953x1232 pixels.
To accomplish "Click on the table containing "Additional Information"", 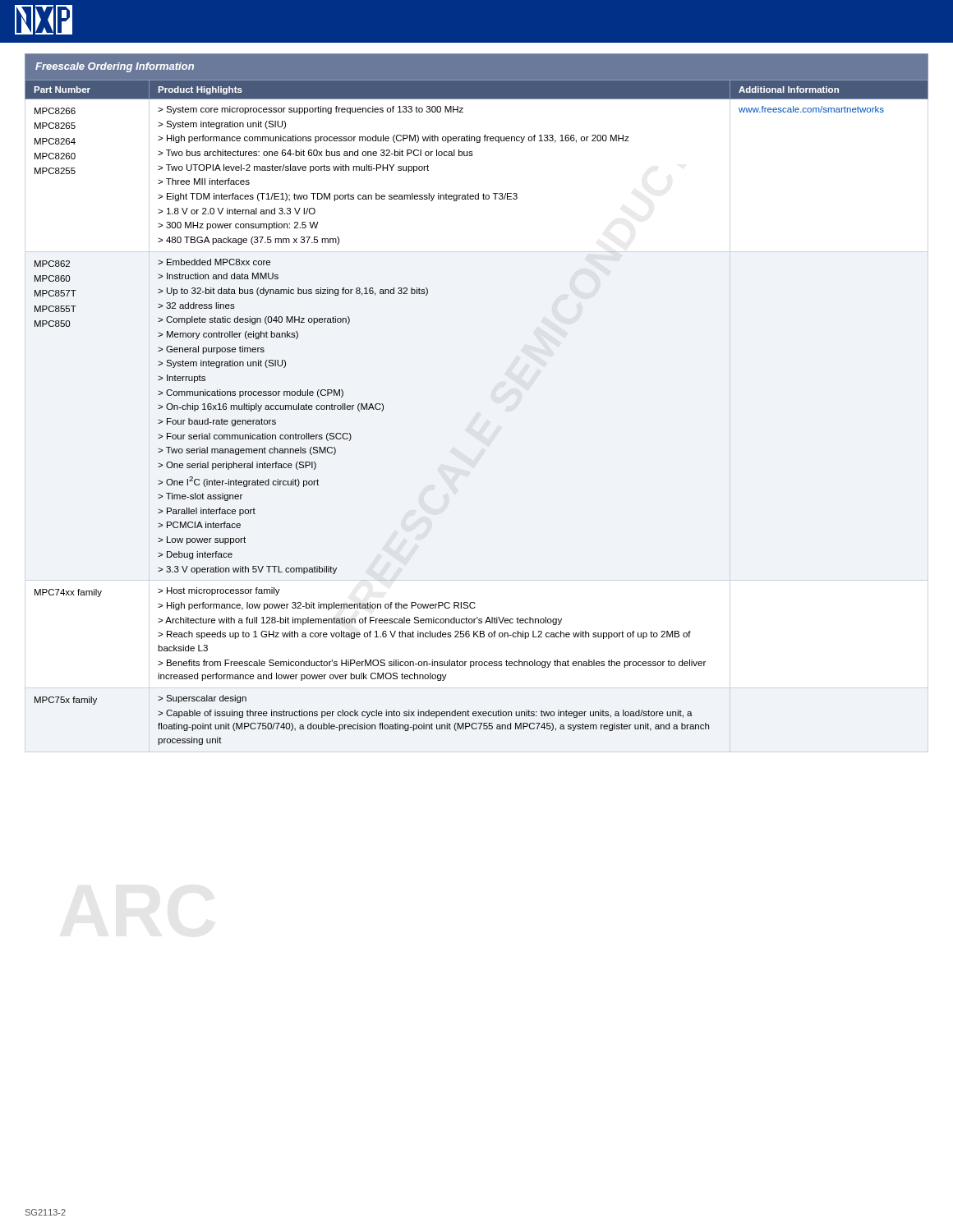I will pos(476,403).
